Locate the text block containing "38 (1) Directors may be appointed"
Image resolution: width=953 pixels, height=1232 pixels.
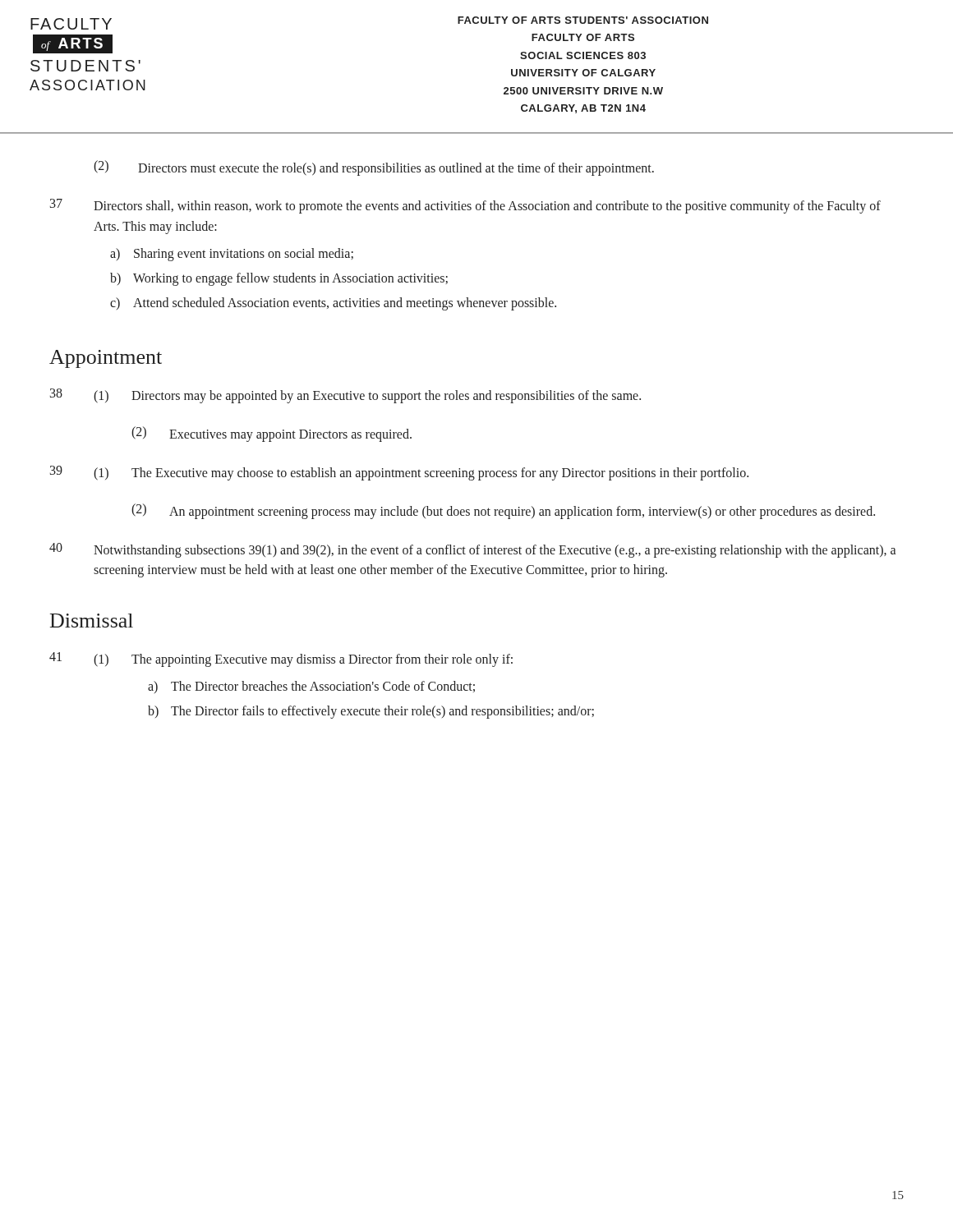tap(476, 397)
